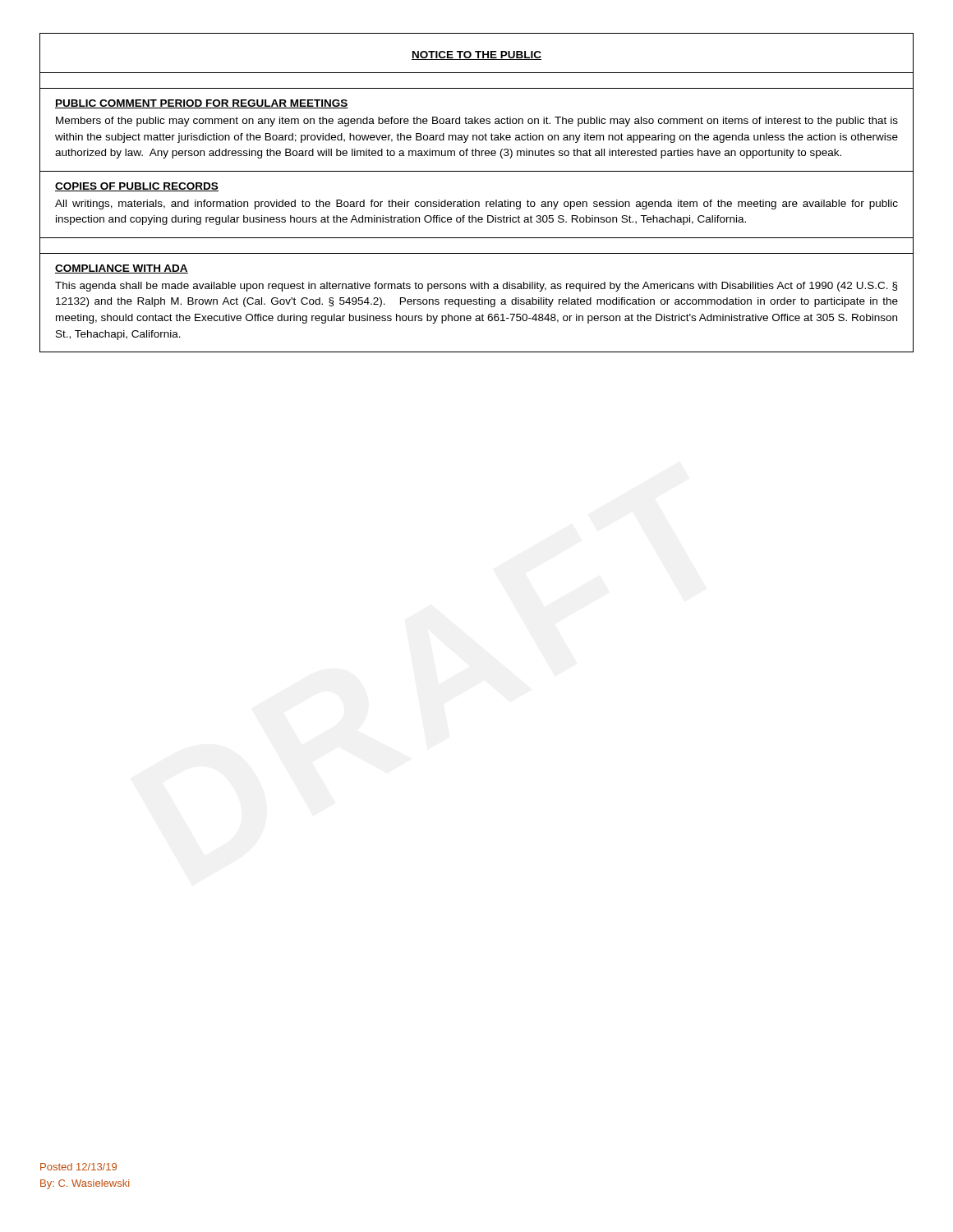This screenshot has width=953, height=1232.
Task: Locate the text block that reads "PUBLIC COMMENT PERIOD FOR REGULAR MEETINGS Members"
Action: tap(476, 129)
